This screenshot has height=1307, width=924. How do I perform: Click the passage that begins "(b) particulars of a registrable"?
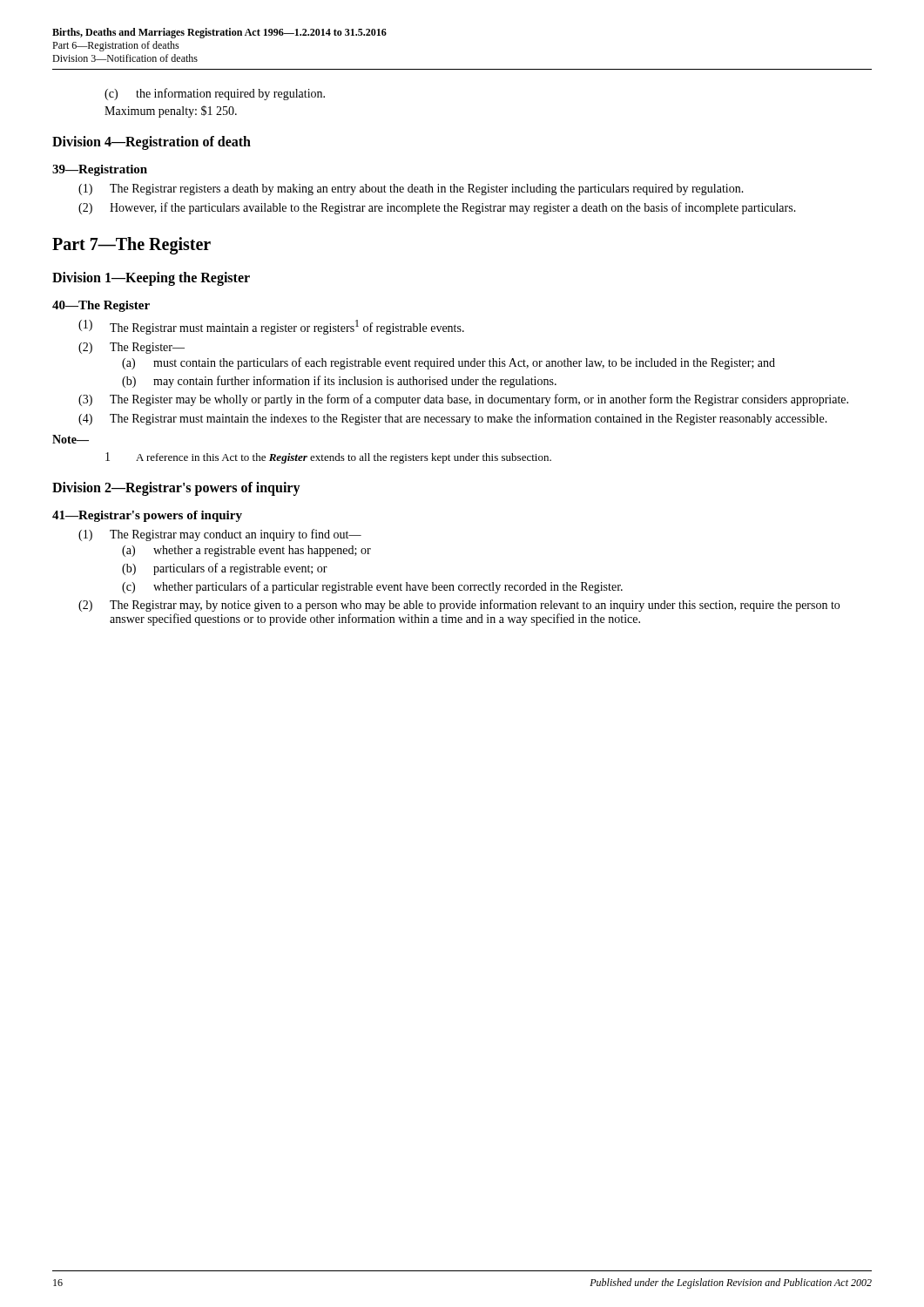pos(224,569)
